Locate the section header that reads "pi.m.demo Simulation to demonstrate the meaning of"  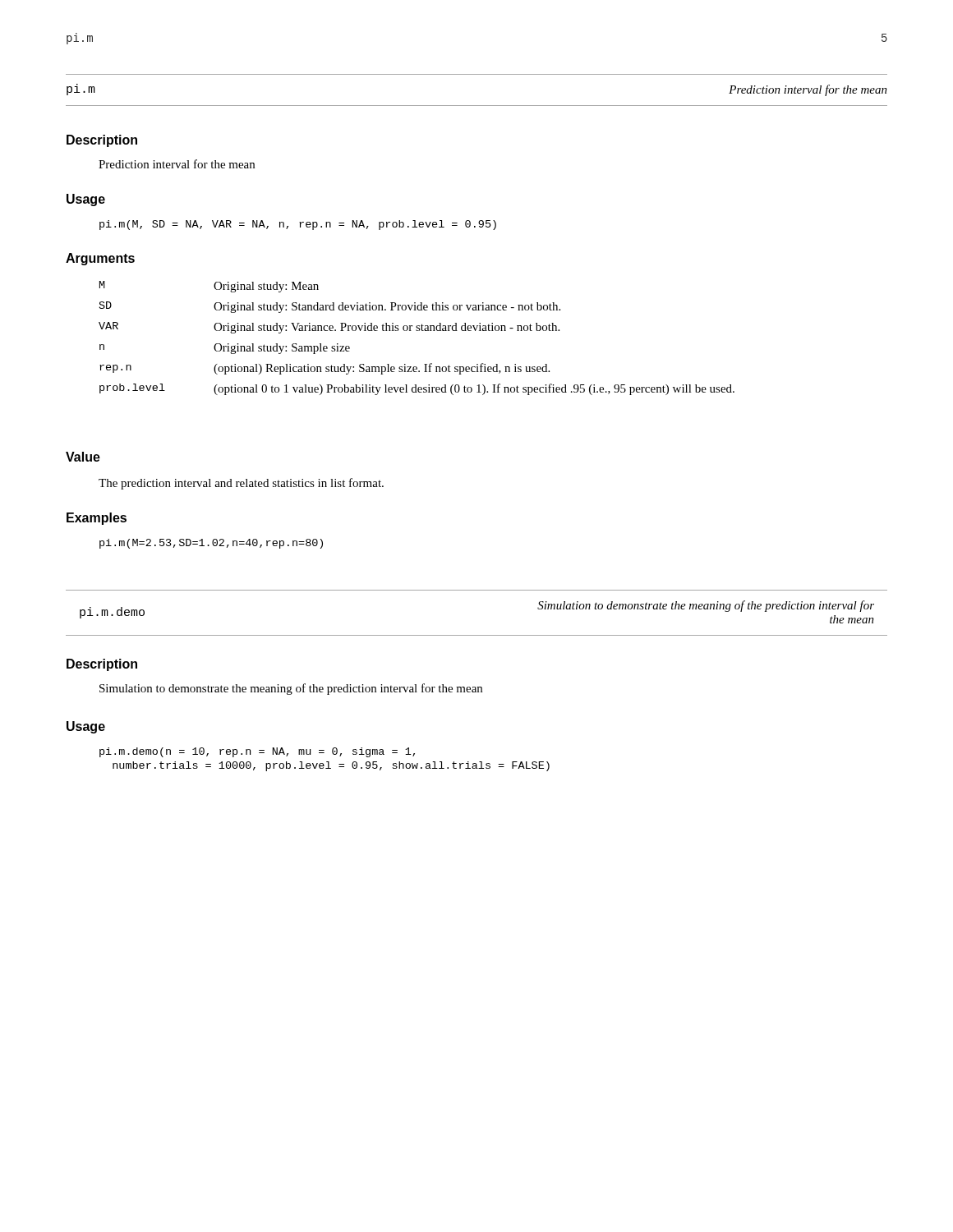click(x=112, y=615)
